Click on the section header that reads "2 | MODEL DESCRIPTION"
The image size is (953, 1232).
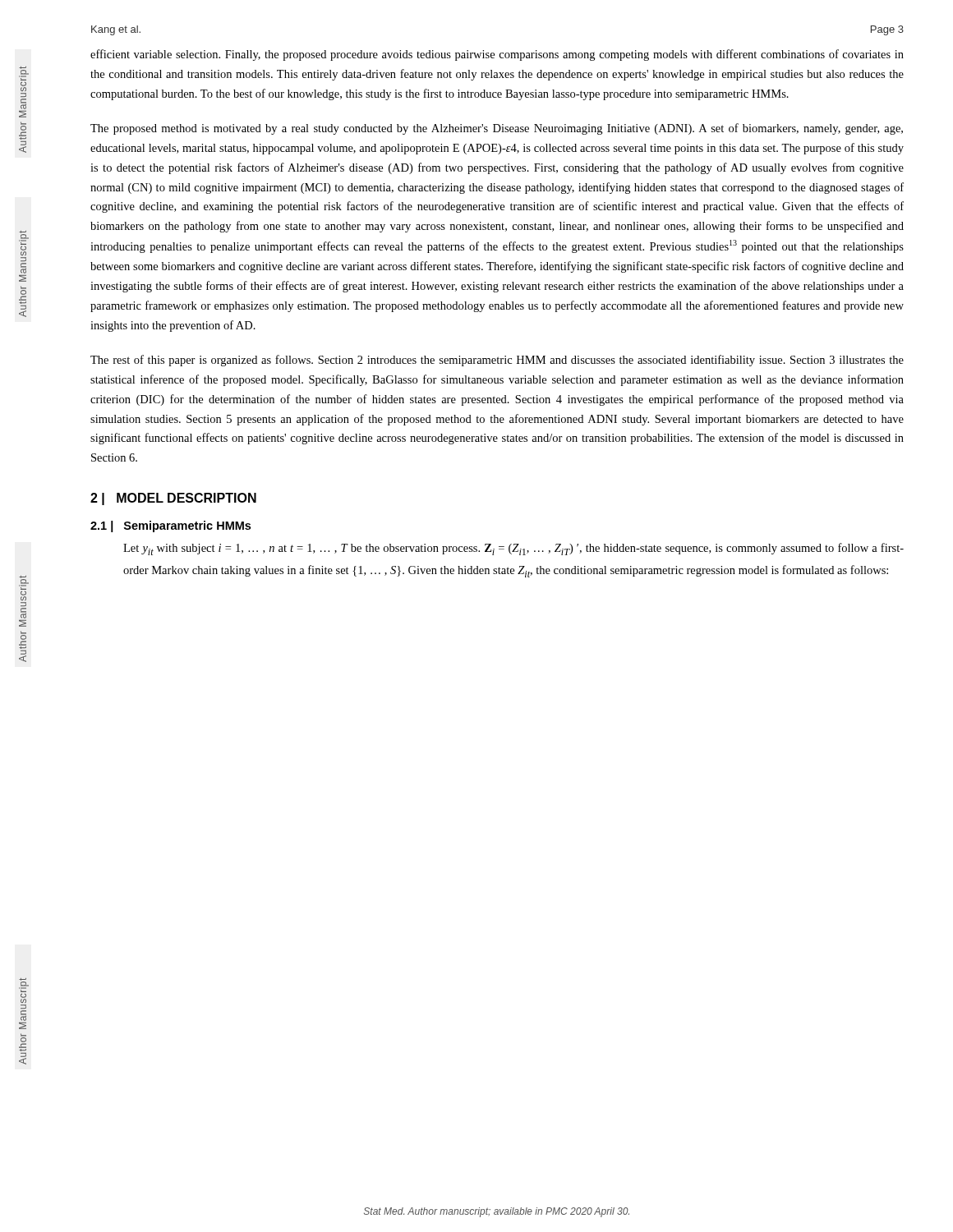coord(173,498)
